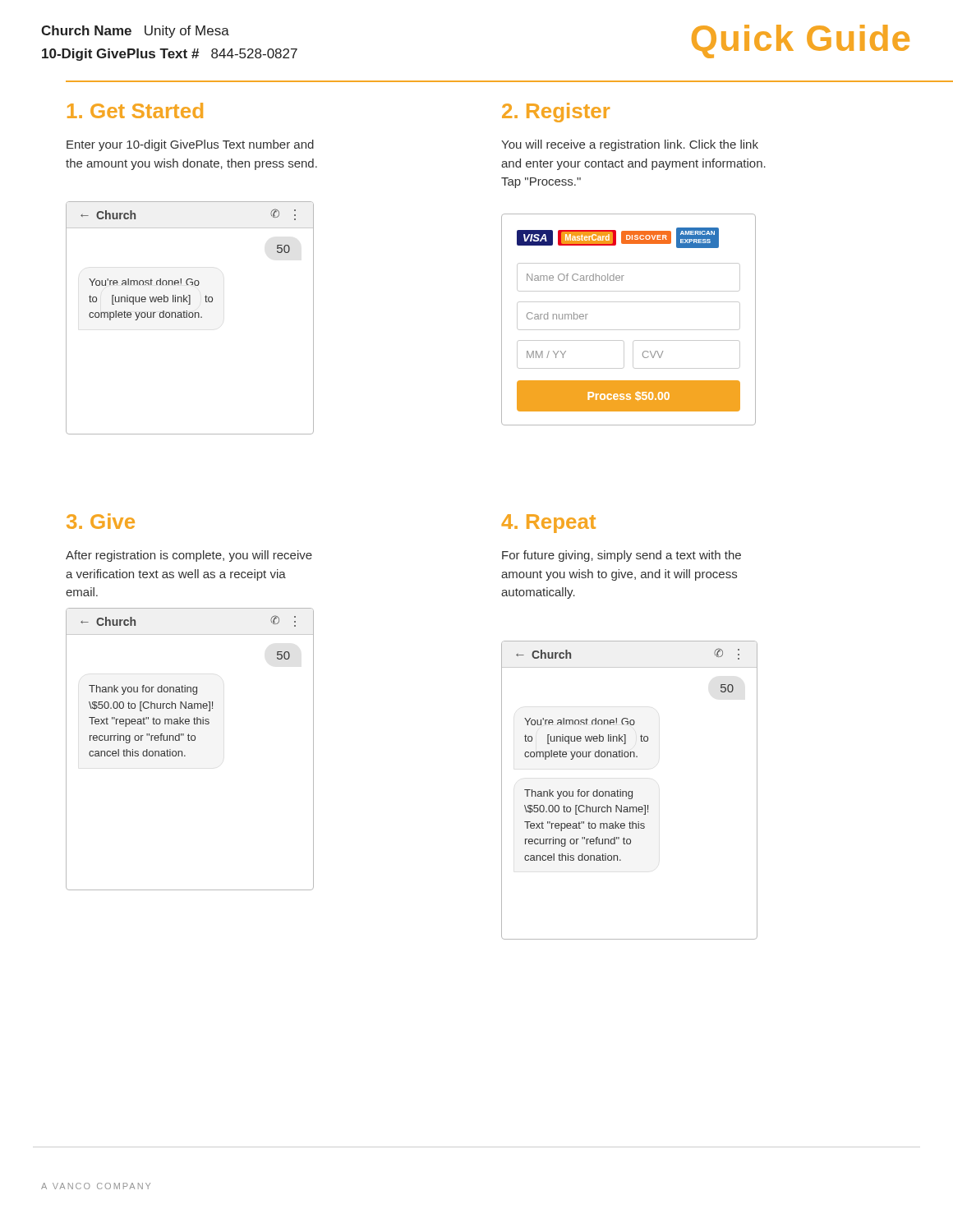The image size is (953, 1232).
Task: Point to the block starting "You will receive"
Action: [x=634, y=163]
